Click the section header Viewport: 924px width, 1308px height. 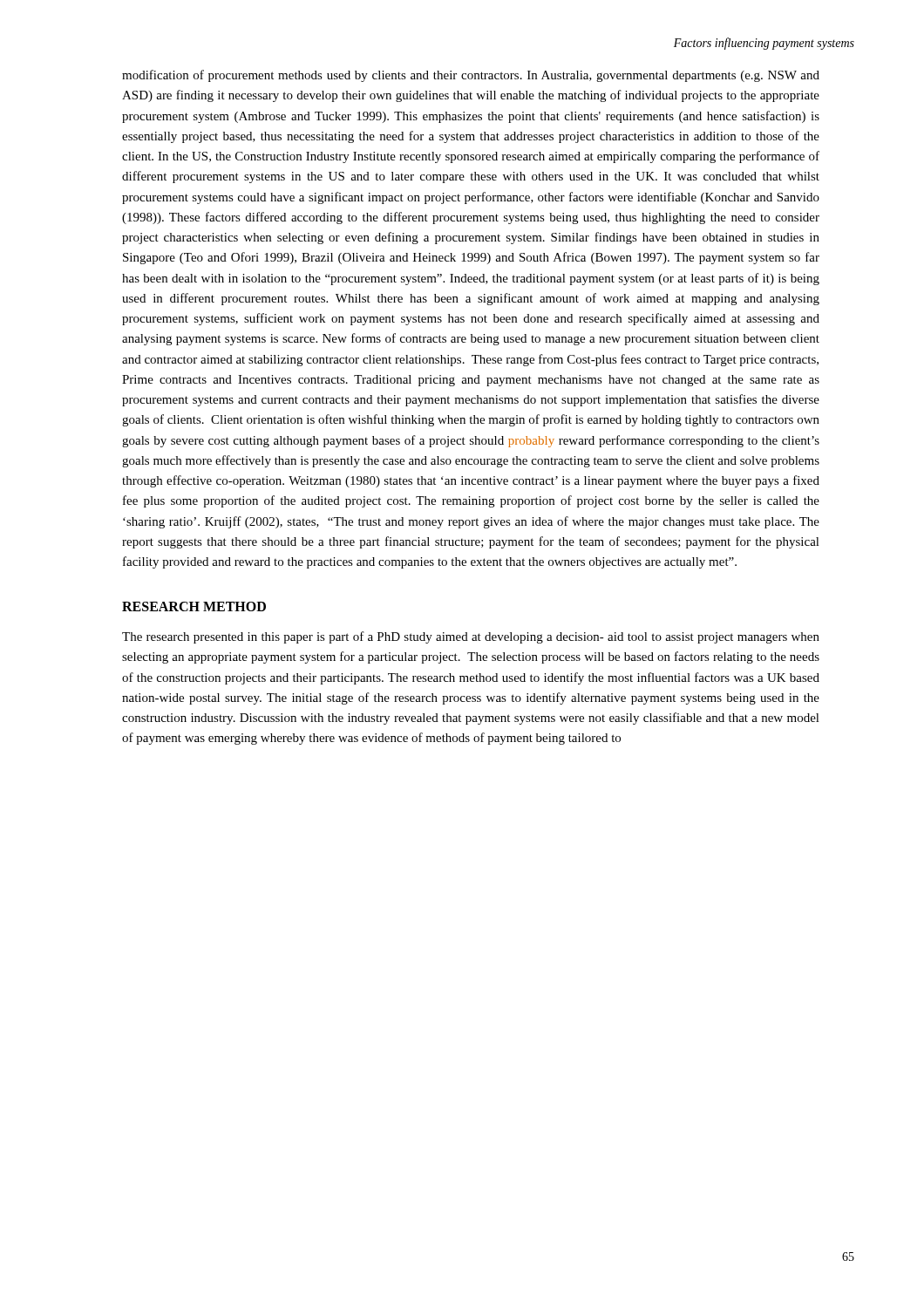click(x=194, y=607)
